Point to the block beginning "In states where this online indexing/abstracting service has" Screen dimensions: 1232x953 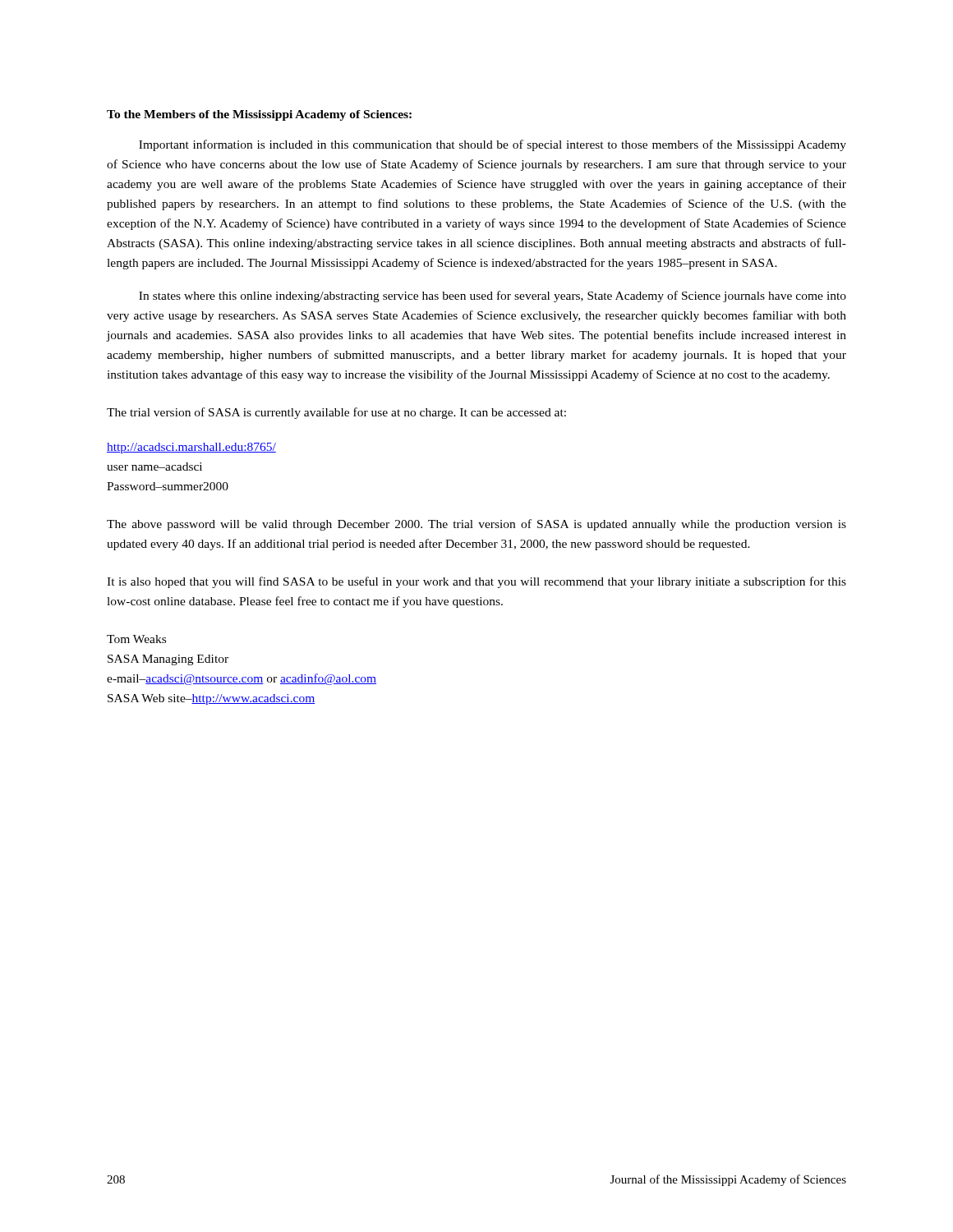(476, 335)
